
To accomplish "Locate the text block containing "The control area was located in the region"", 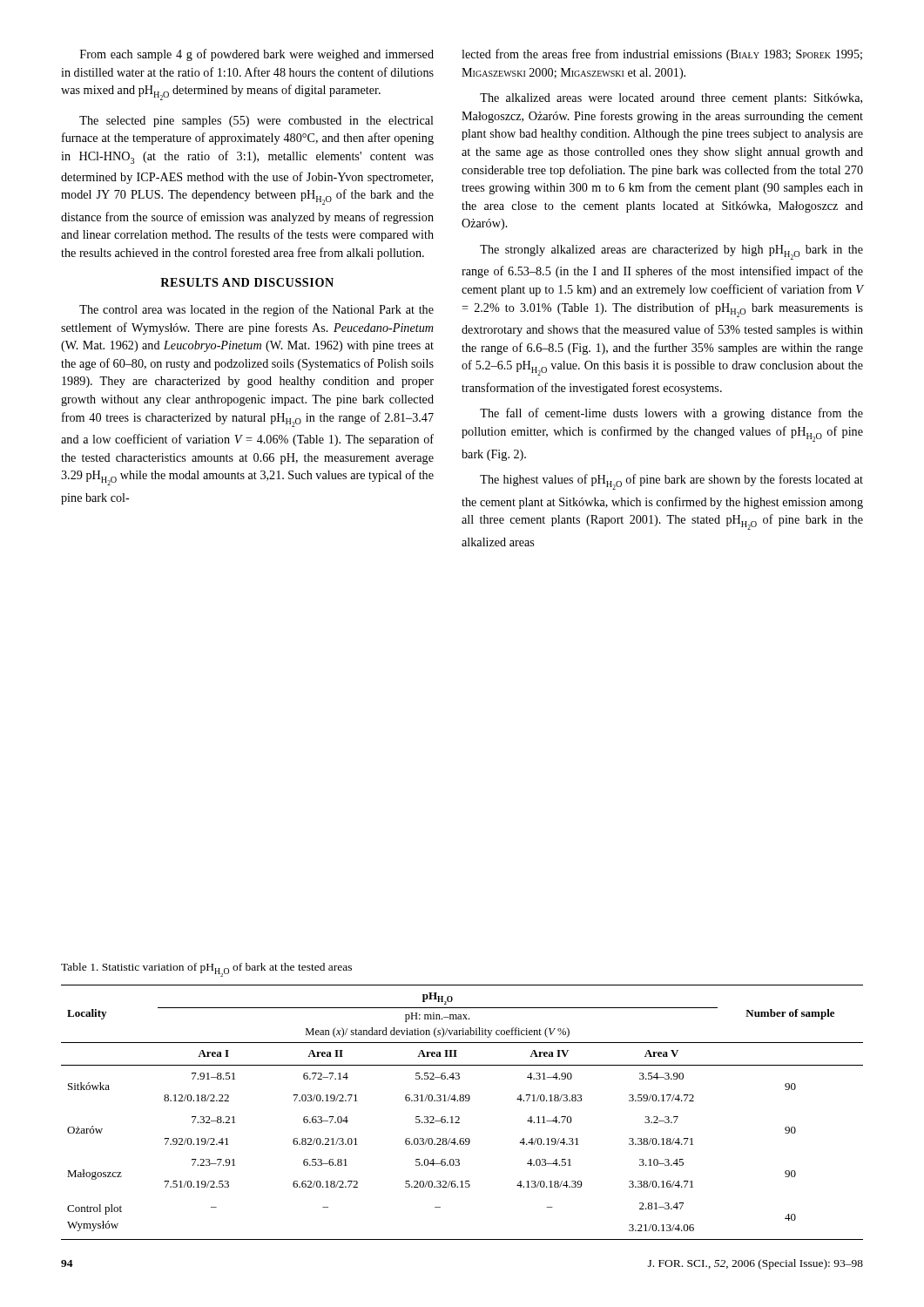I will click(247, 404).
